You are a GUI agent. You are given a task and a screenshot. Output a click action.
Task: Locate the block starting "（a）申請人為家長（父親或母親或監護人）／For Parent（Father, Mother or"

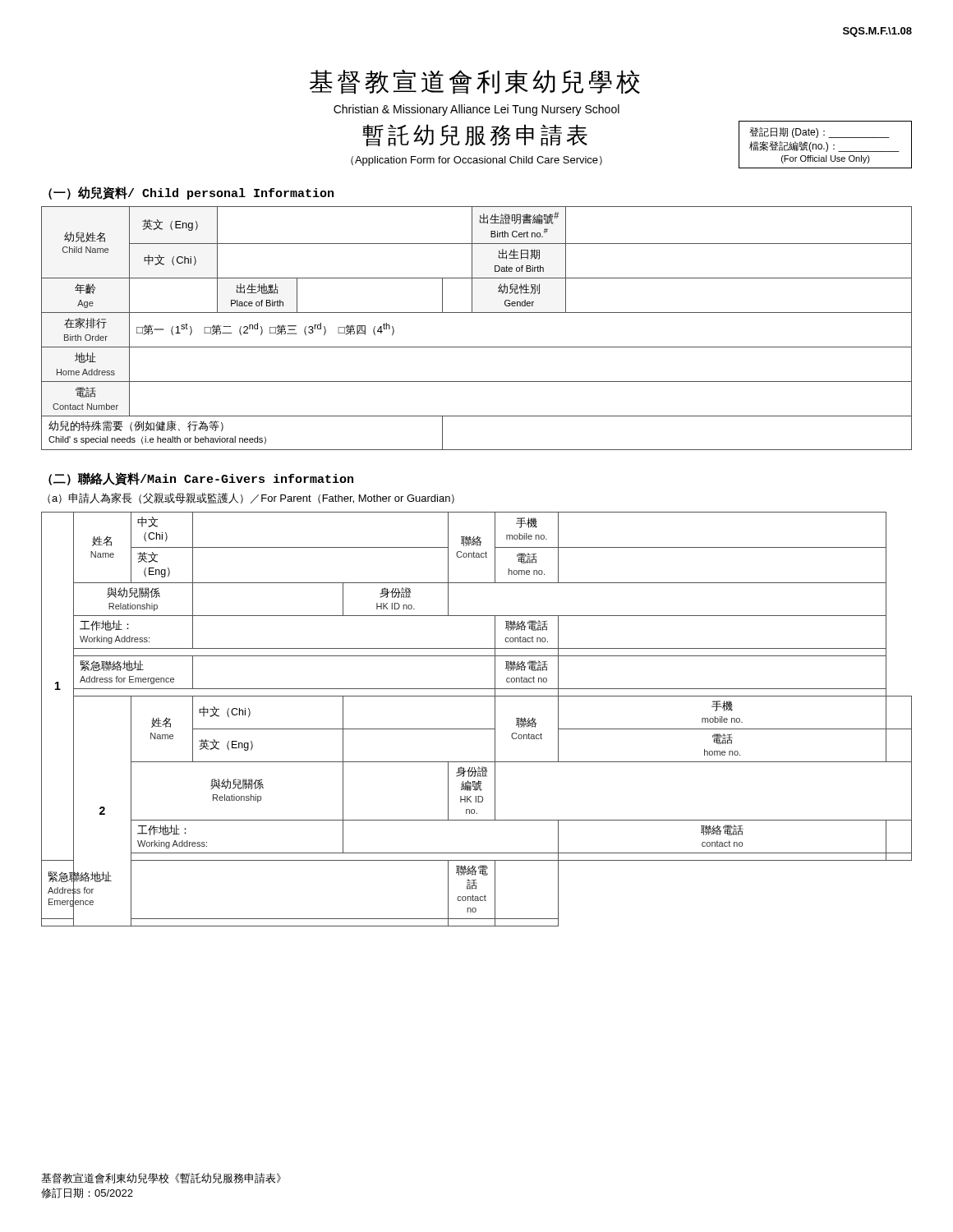(x=251, y=498)
